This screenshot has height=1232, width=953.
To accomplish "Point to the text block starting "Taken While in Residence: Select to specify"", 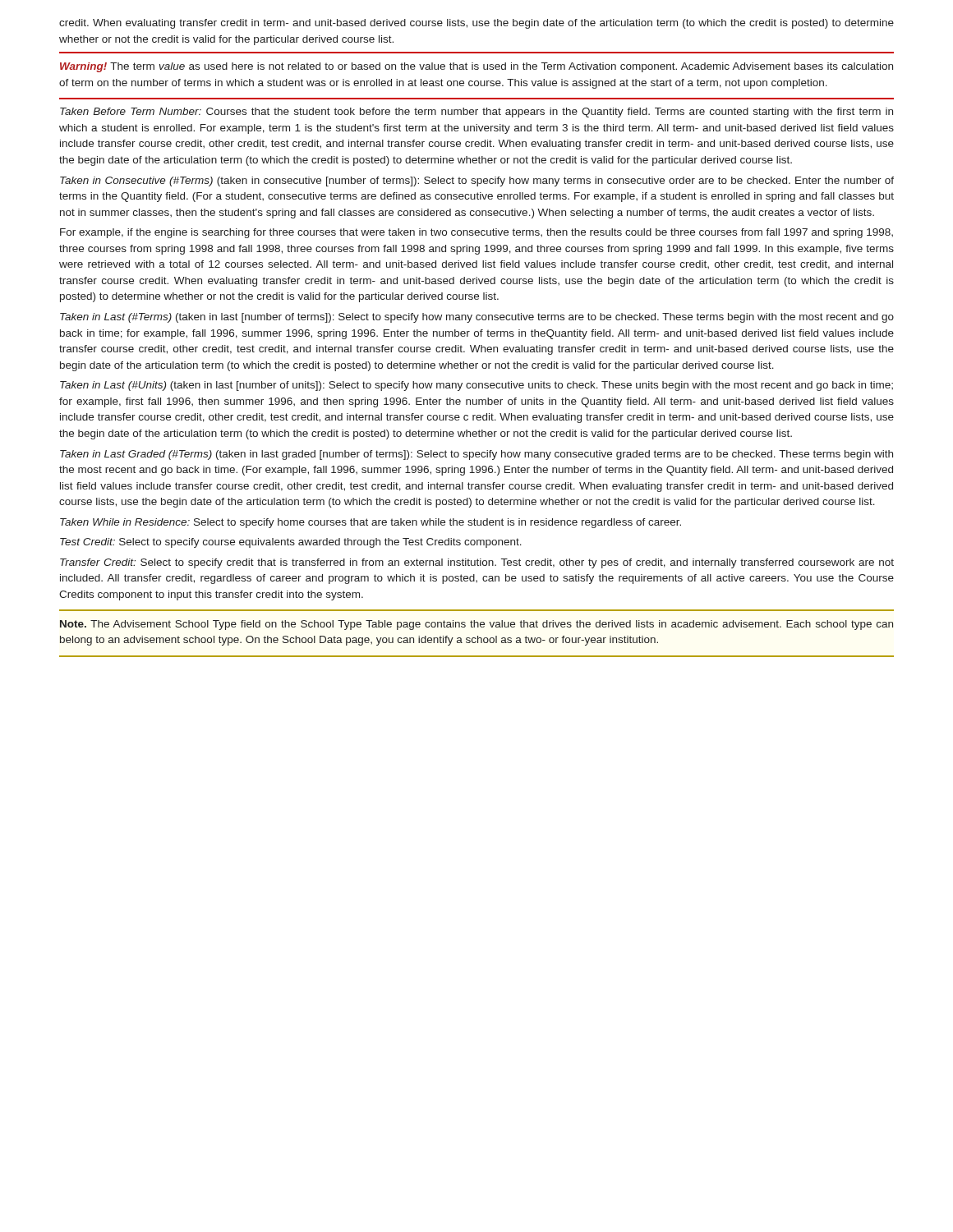I will pos(476,522).
